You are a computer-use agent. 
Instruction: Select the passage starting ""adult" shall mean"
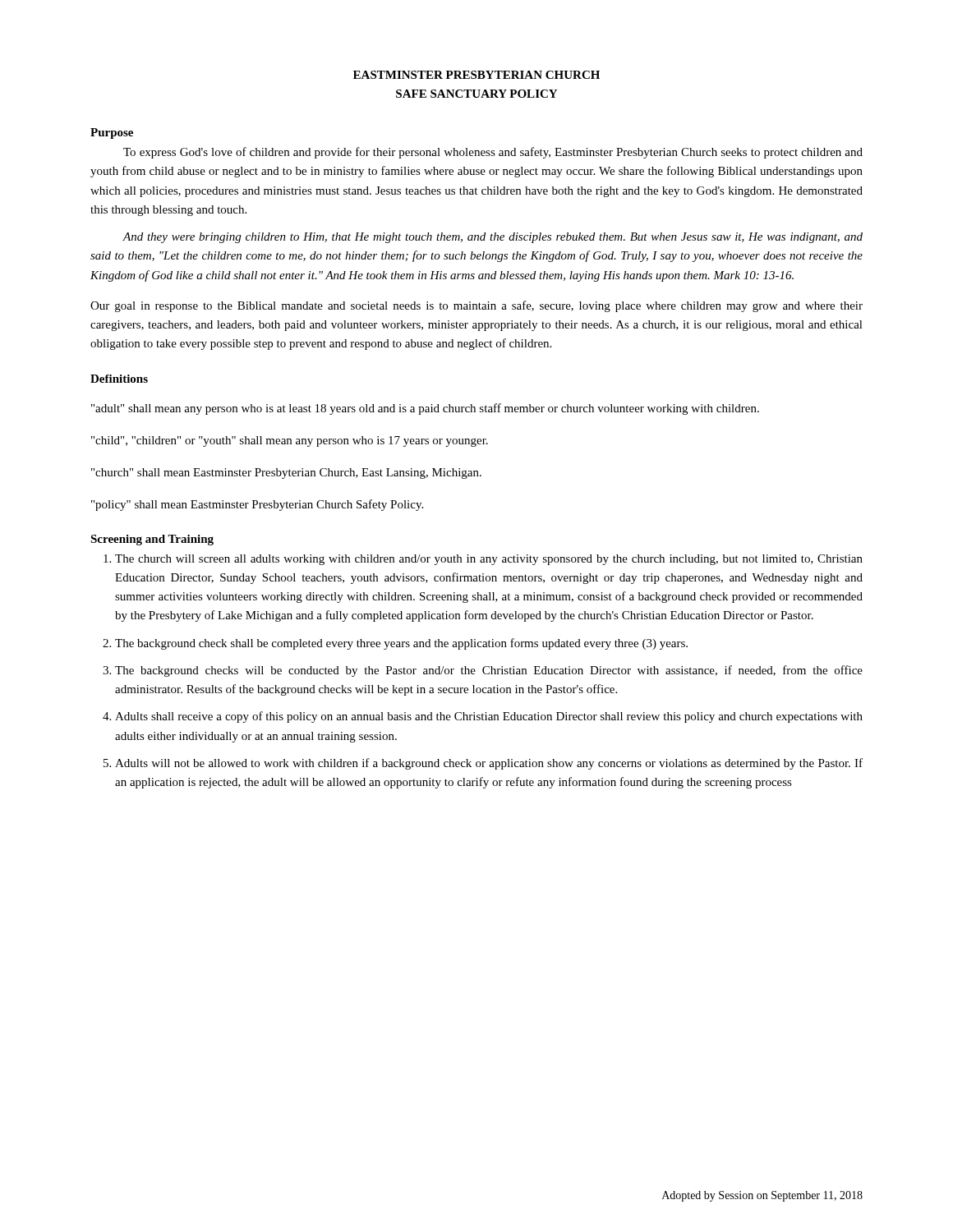(x=476, y=456)
